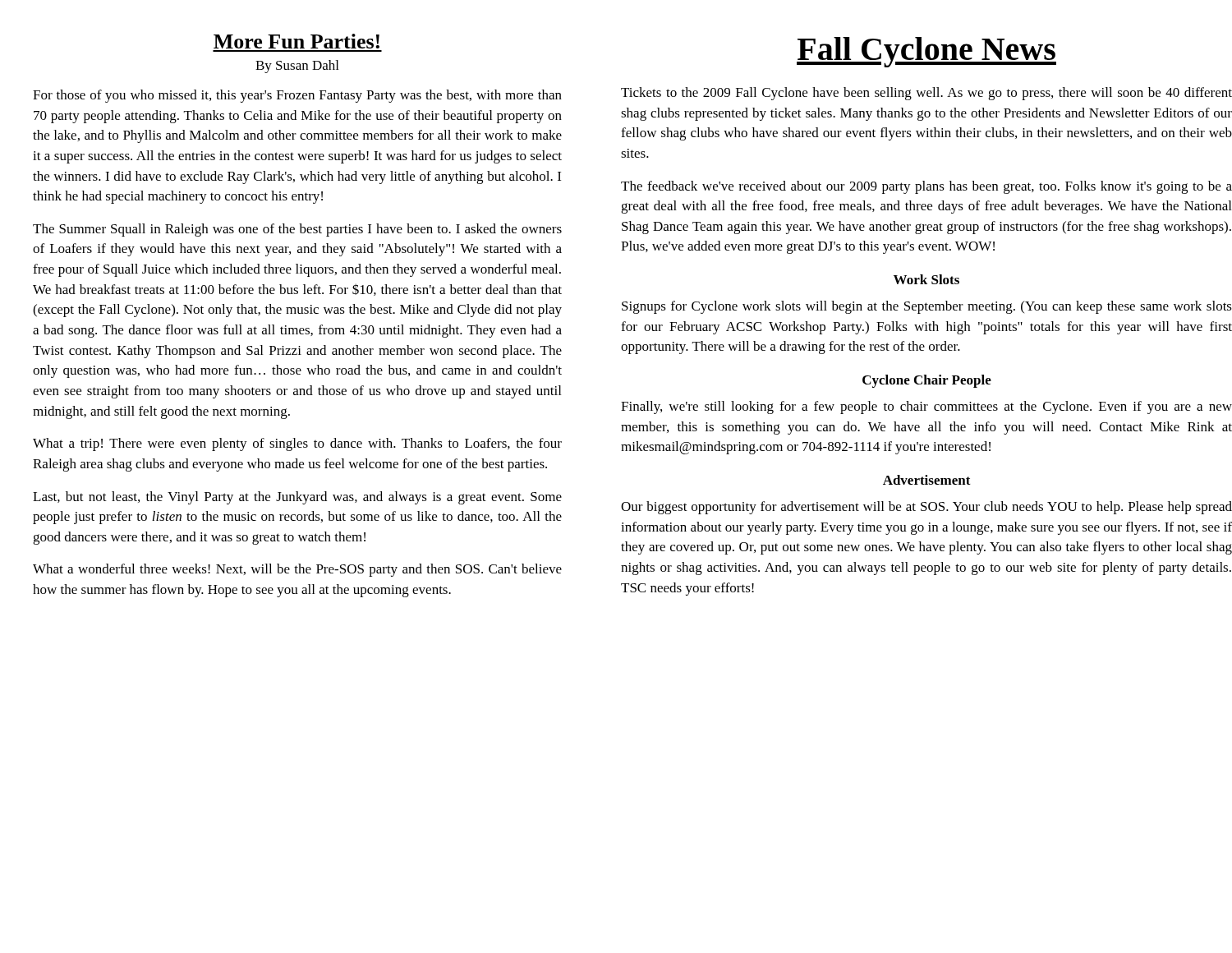Navigate to the text block starting "Tickets to the 2009 Fall"
1232x953 pixels.
(926, 123)
